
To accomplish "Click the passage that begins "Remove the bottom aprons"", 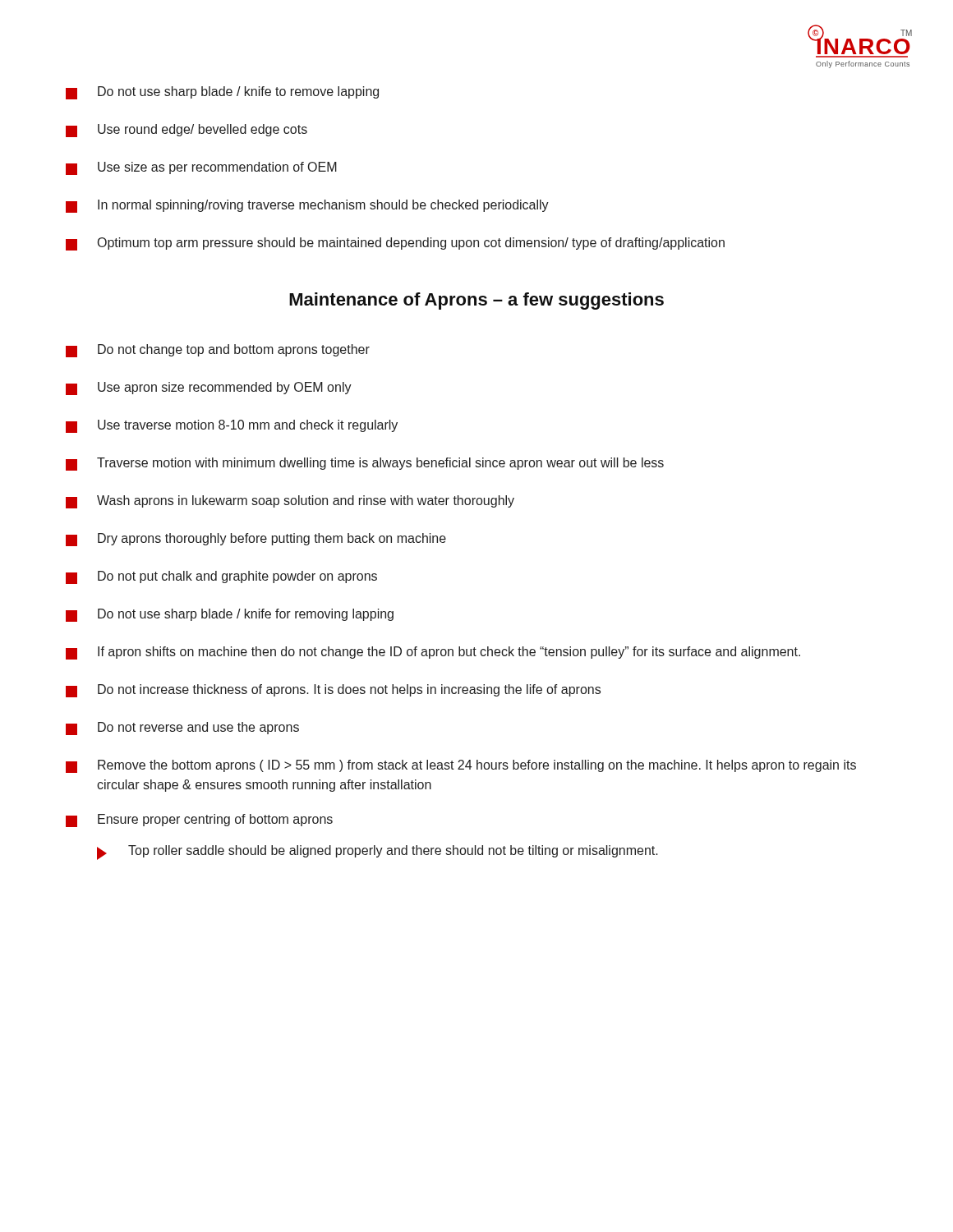I will [x=476, y=775].
